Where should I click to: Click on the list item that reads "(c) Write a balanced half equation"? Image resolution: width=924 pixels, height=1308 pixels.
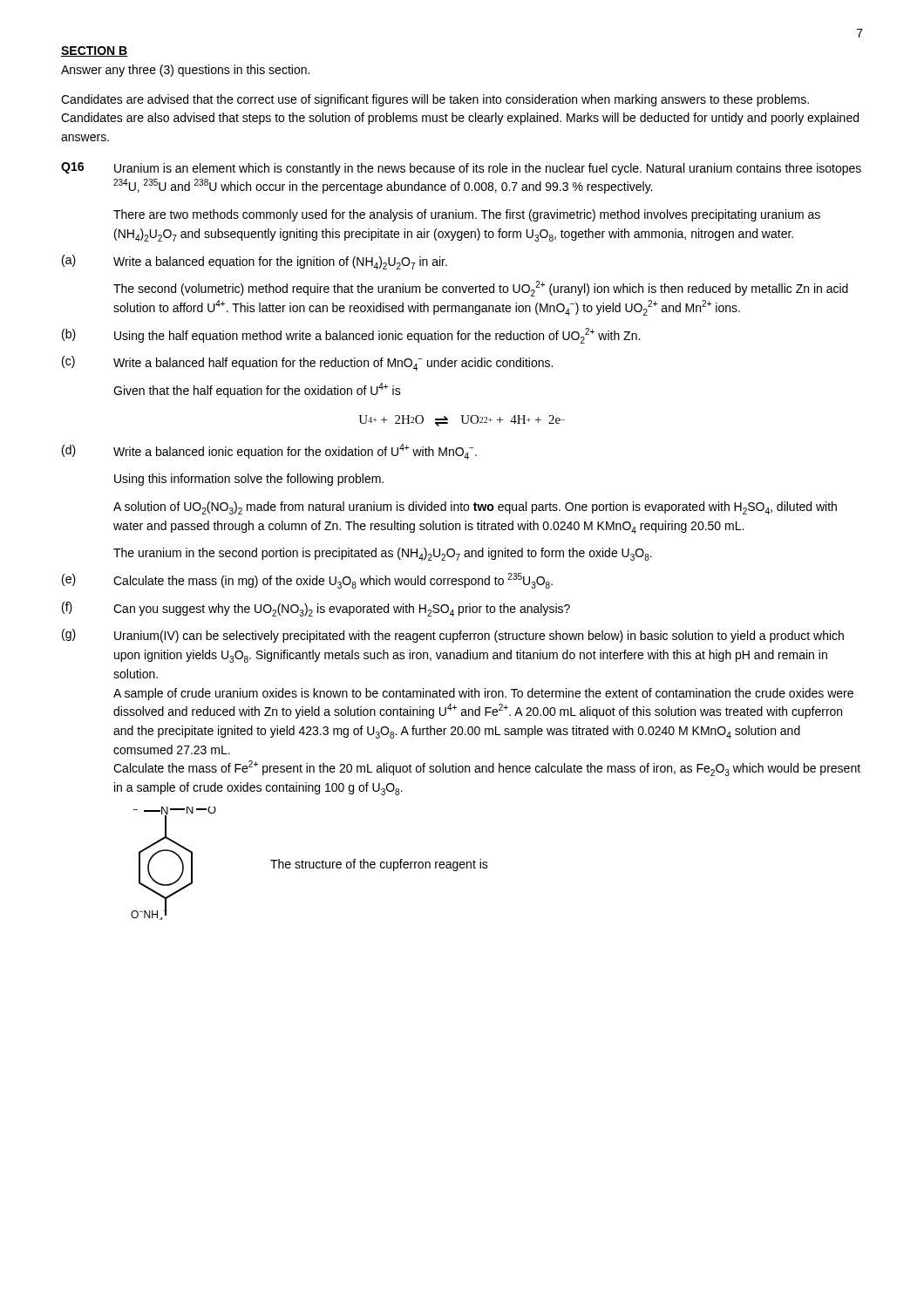462,364
